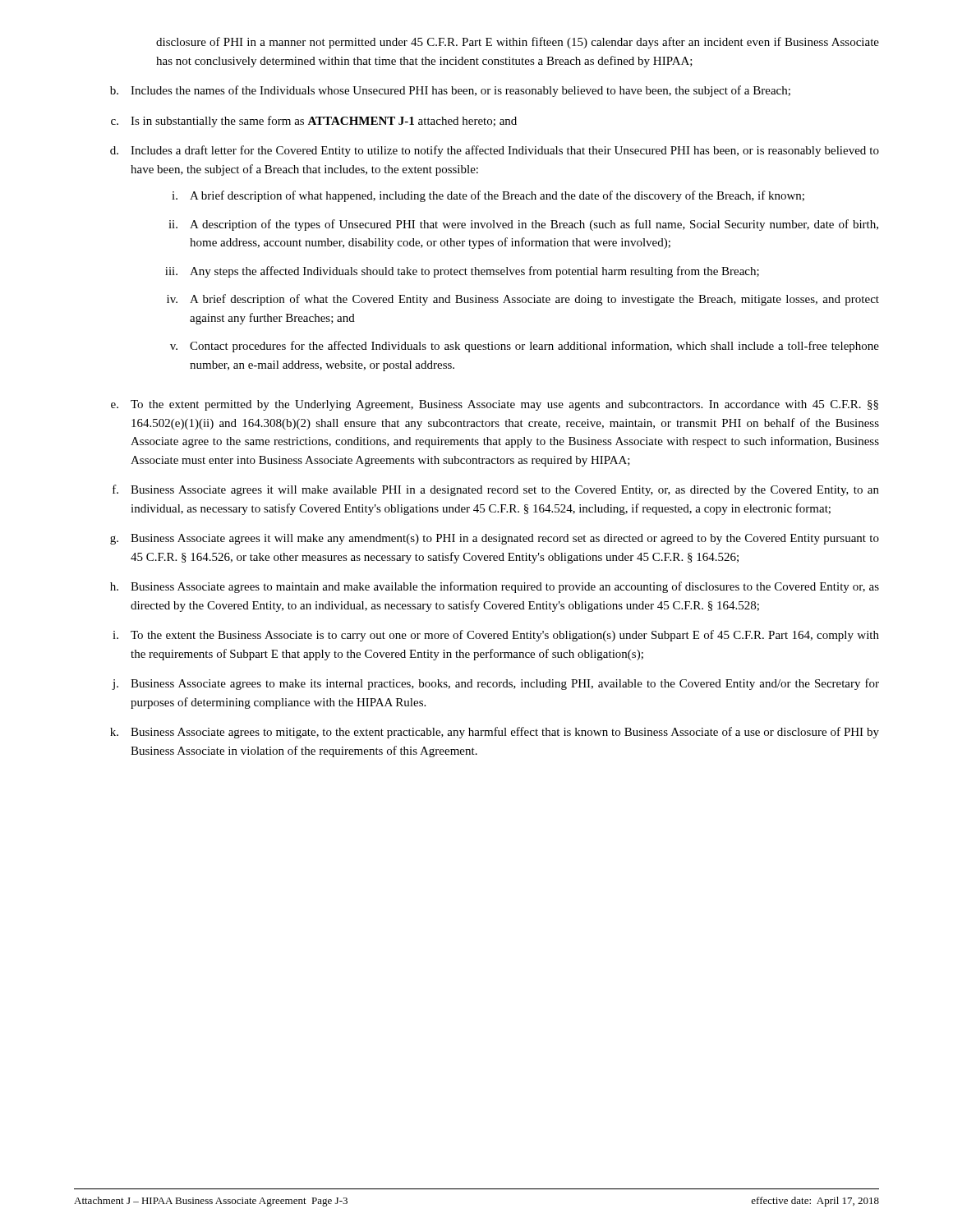Find the text block starting "iii. Any steps the affected Individuals"

pos(513,271)
